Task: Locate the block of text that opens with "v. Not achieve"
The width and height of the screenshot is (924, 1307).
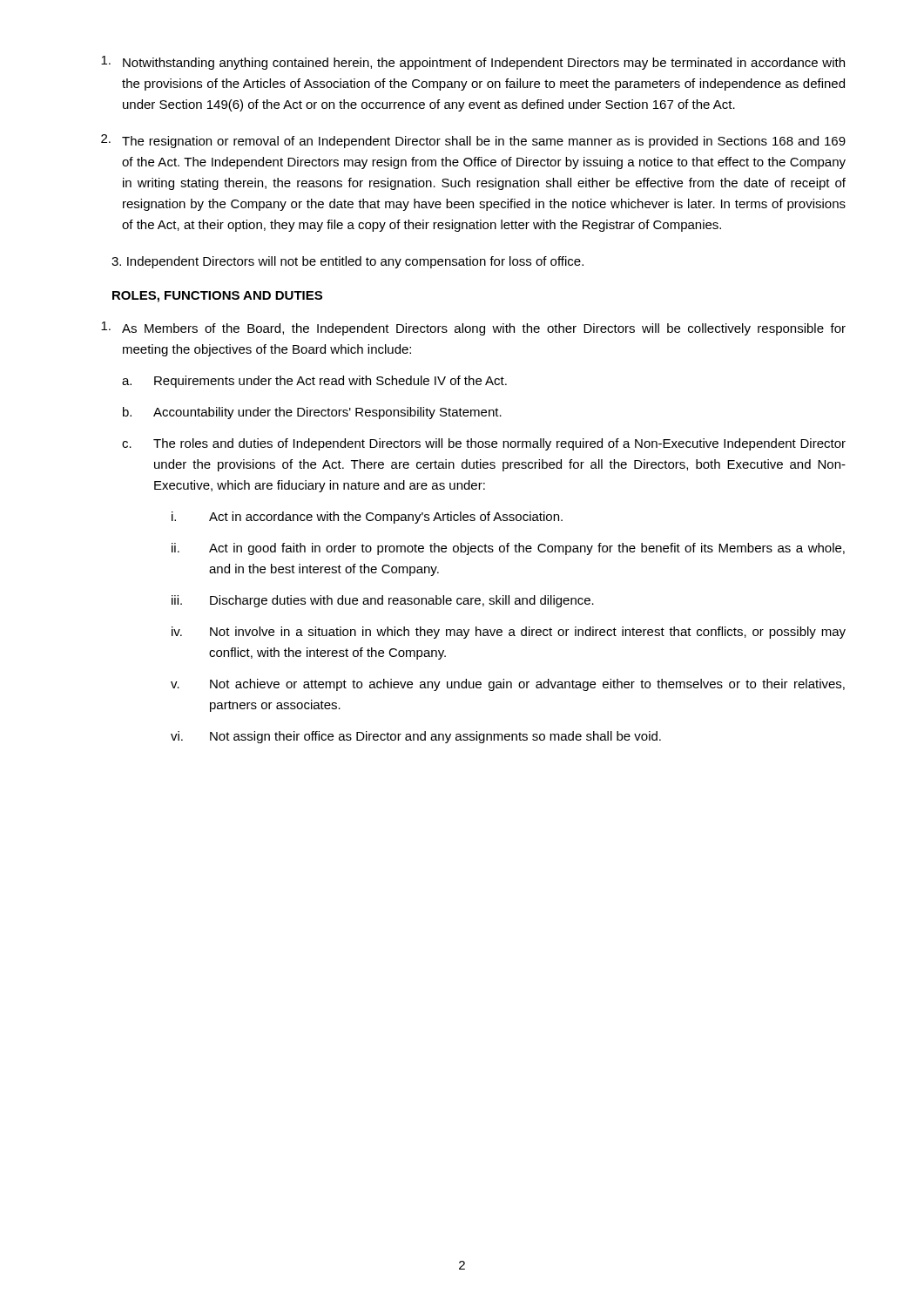Action: point(508,694)
